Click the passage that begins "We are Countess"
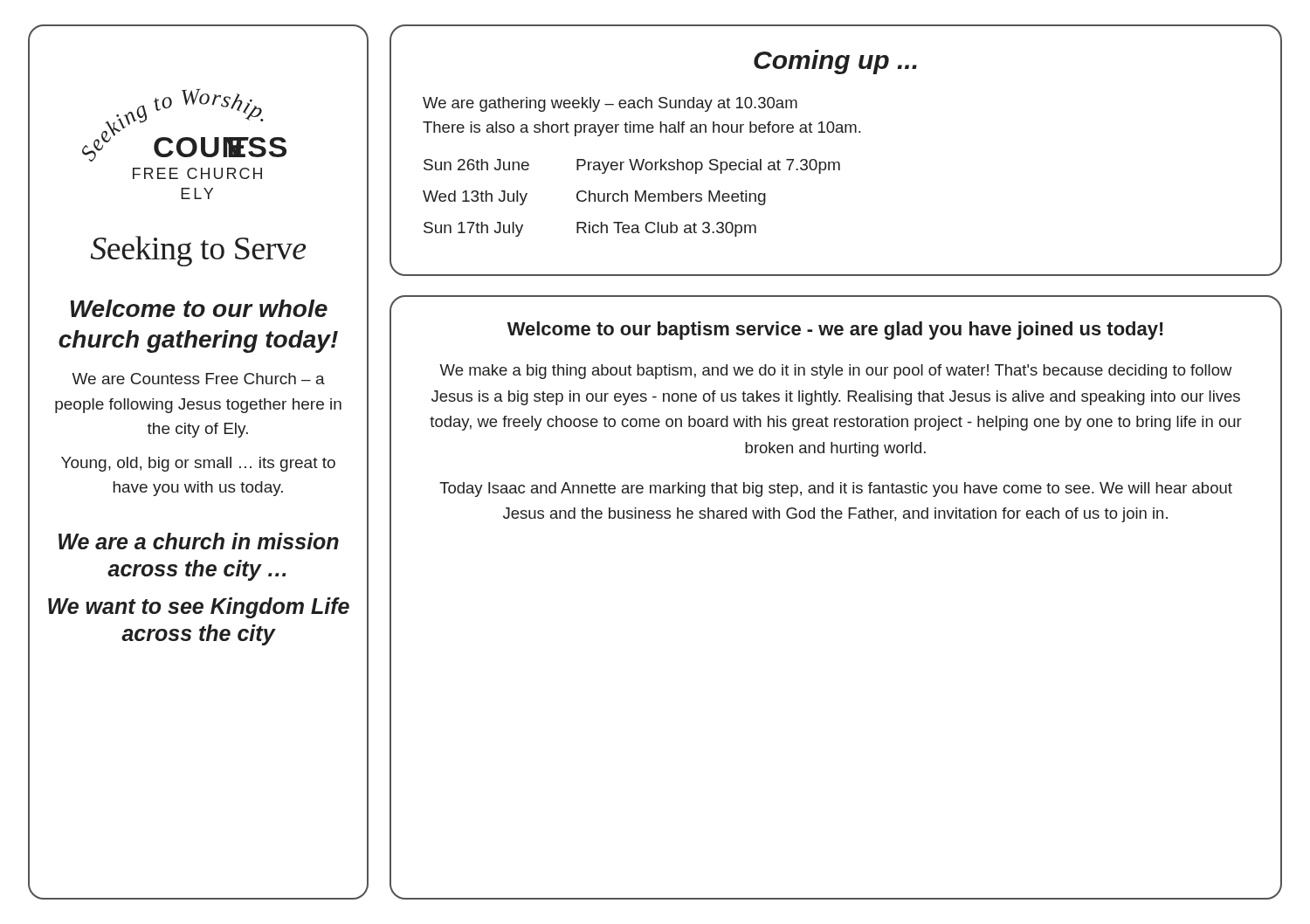This screenshot has width=1310, height=924. 198,403
